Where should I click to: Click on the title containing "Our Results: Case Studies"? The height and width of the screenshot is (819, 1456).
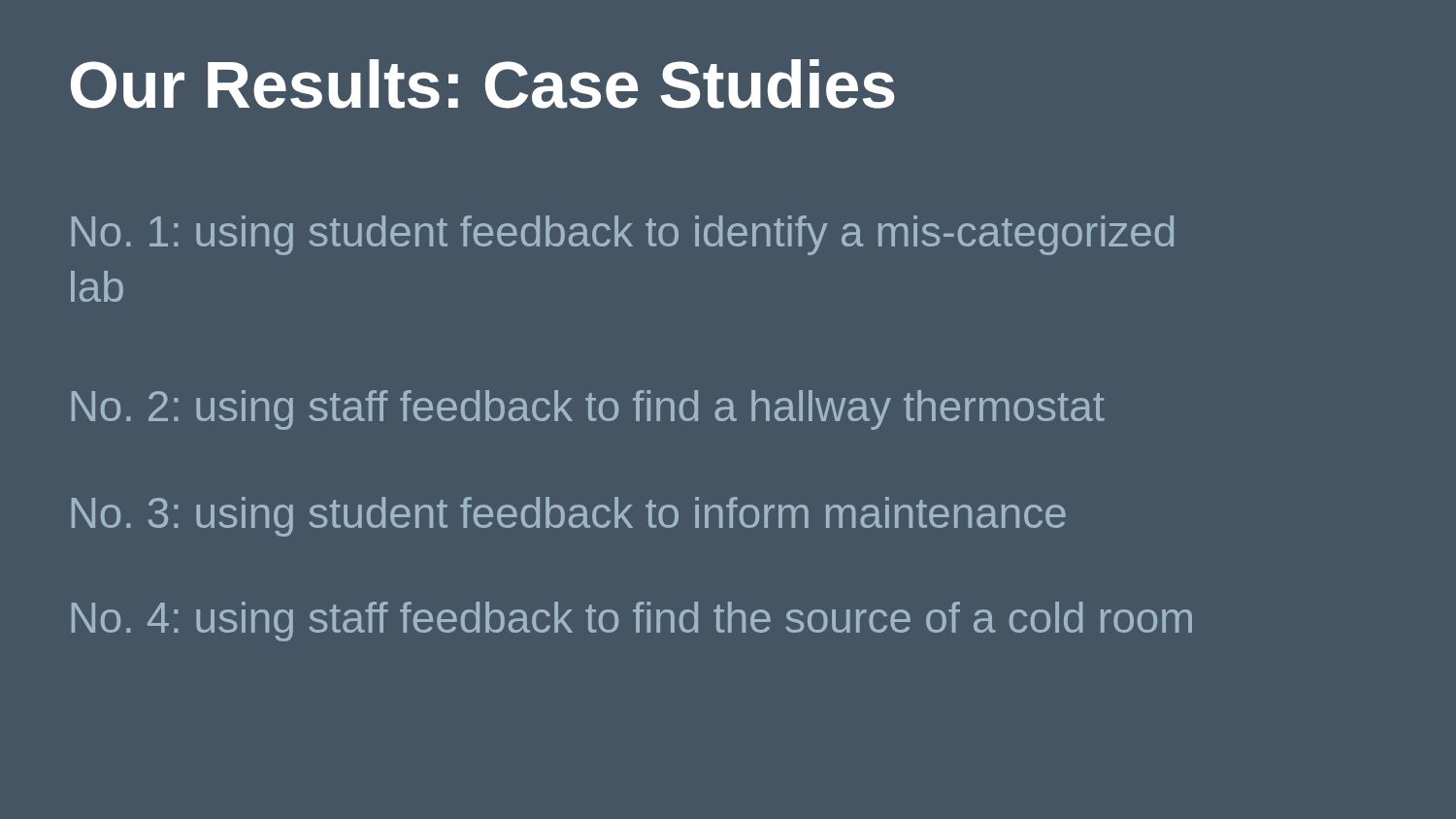[x=482, y=84]
